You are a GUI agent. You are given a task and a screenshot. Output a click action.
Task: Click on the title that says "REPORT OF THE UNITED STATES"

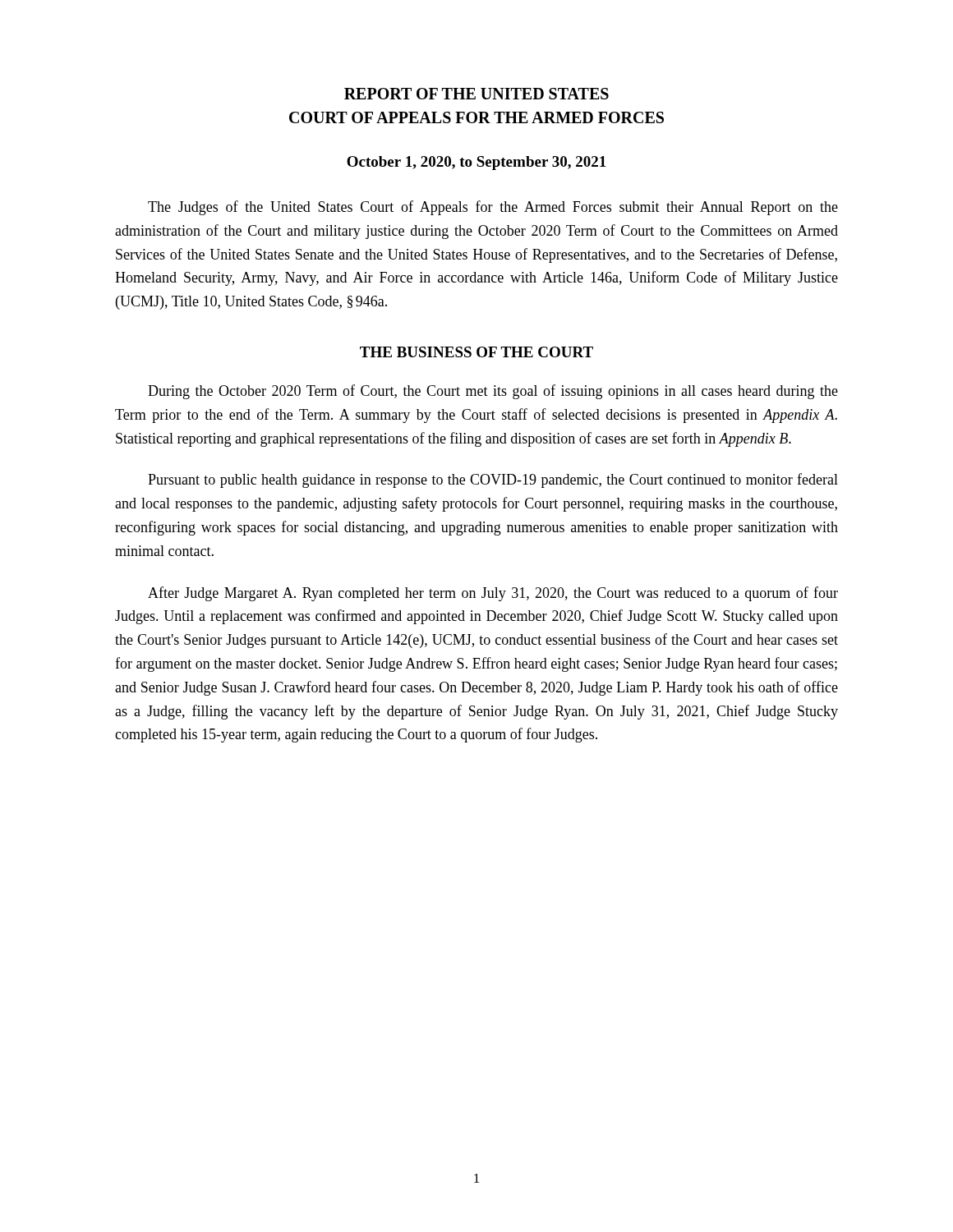click(x=476, y=106)
